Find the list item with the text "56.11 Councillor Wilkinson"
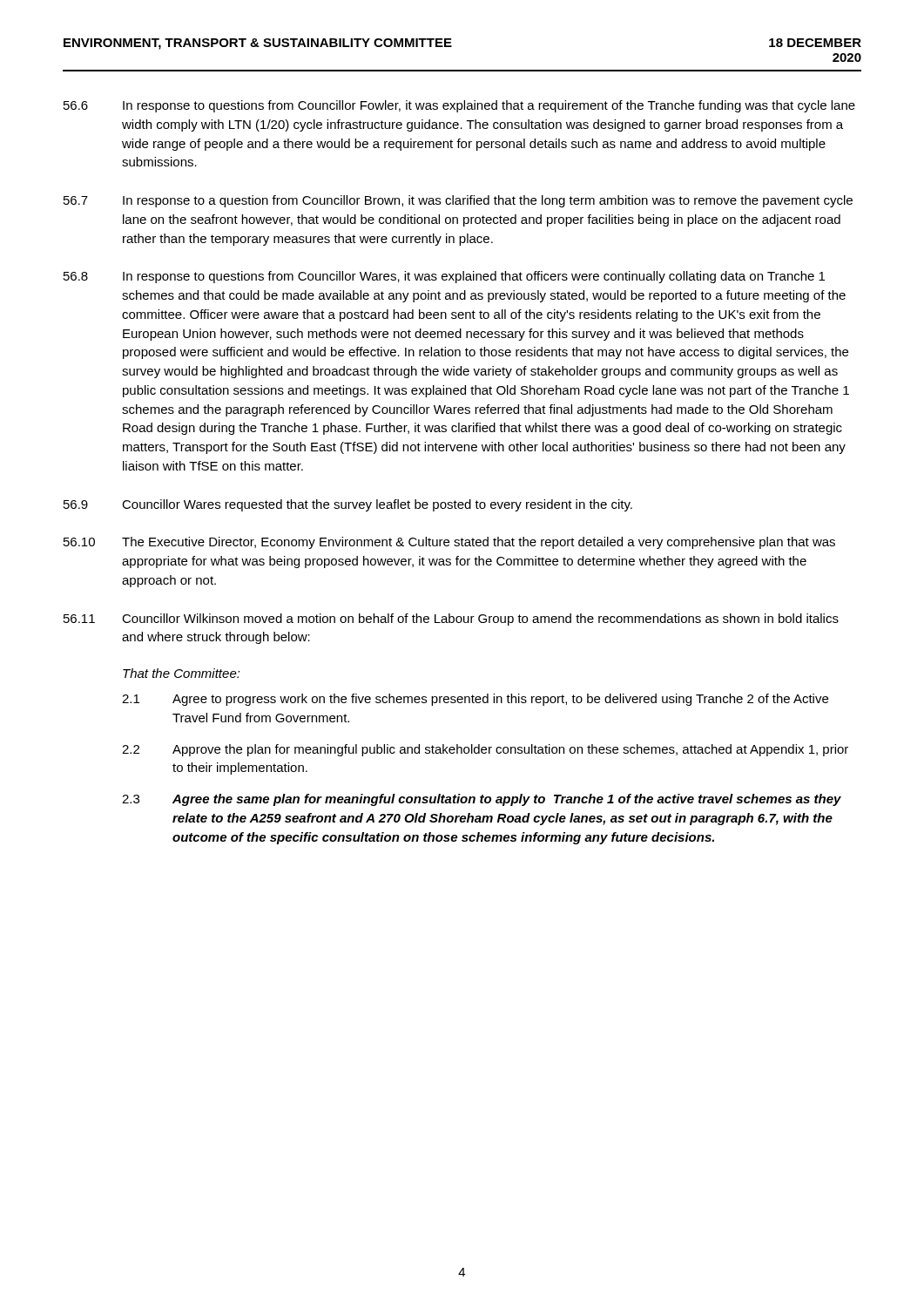 (x=462, y=628)
